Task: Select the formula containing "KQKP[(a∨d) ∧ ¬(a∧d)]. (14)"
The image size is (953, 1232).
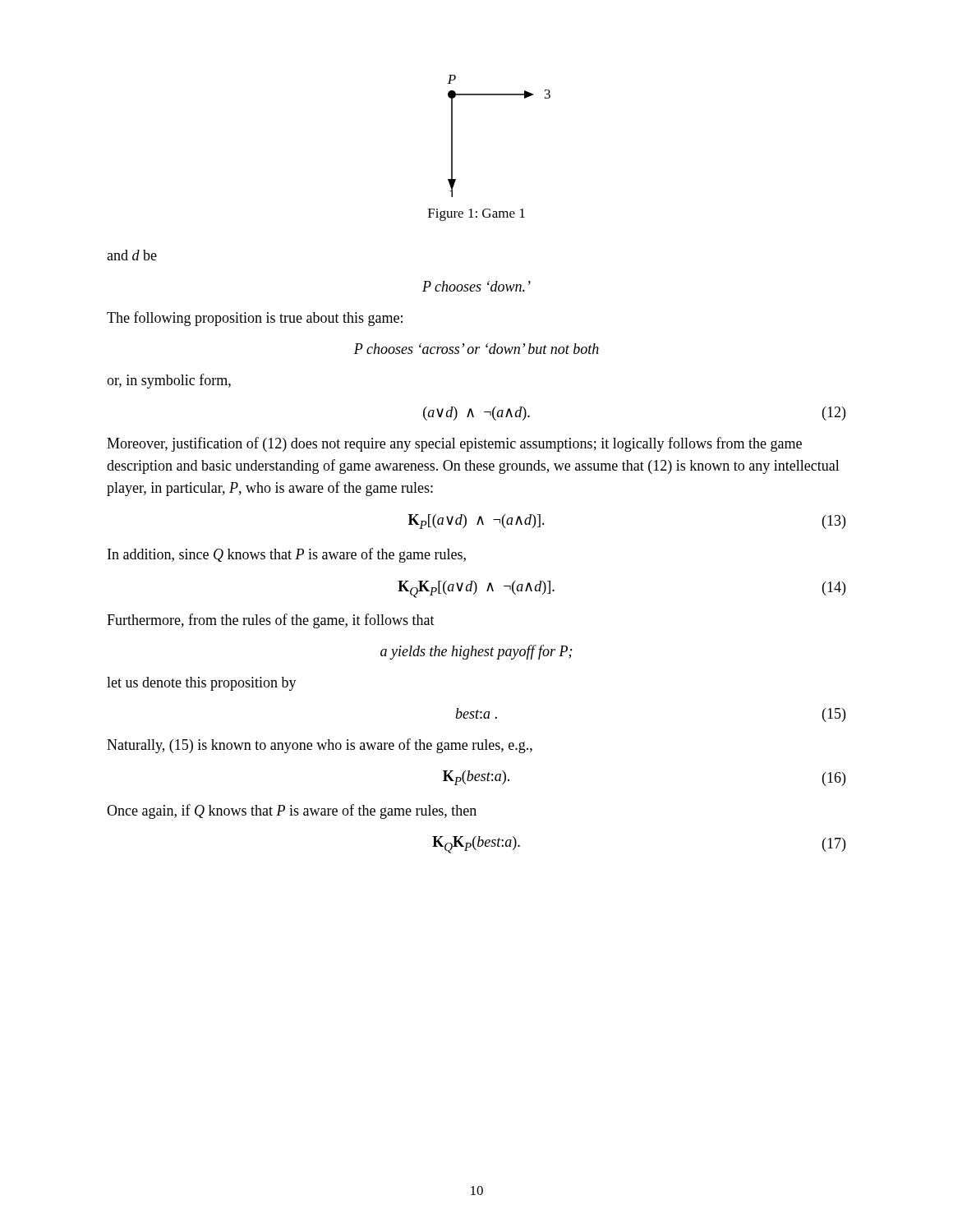Action: point(471,589)
